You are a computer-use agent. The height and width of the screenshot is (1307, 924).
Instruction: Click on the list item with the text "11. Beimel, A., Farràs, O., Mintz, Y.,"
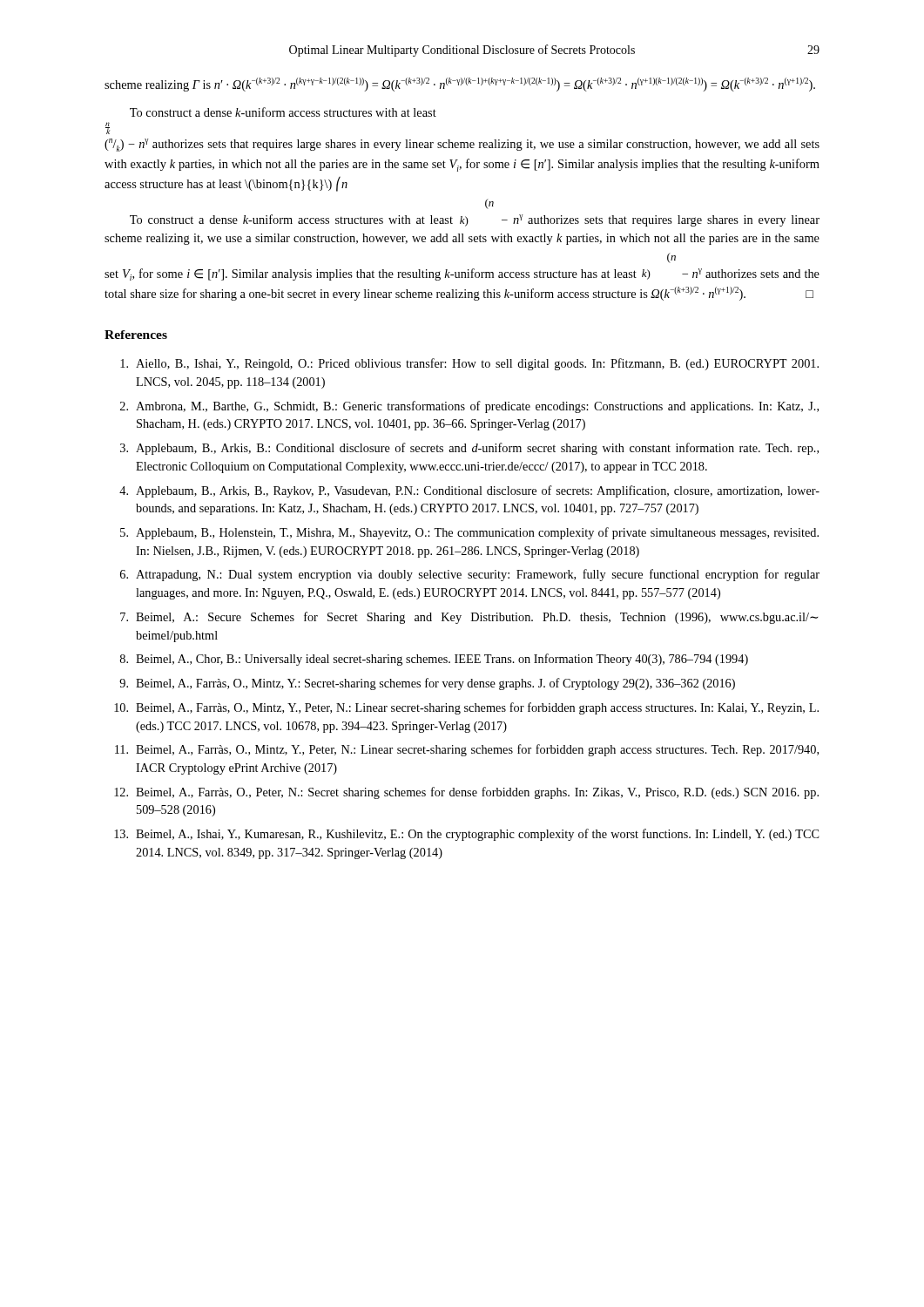(x=462, y=759)
